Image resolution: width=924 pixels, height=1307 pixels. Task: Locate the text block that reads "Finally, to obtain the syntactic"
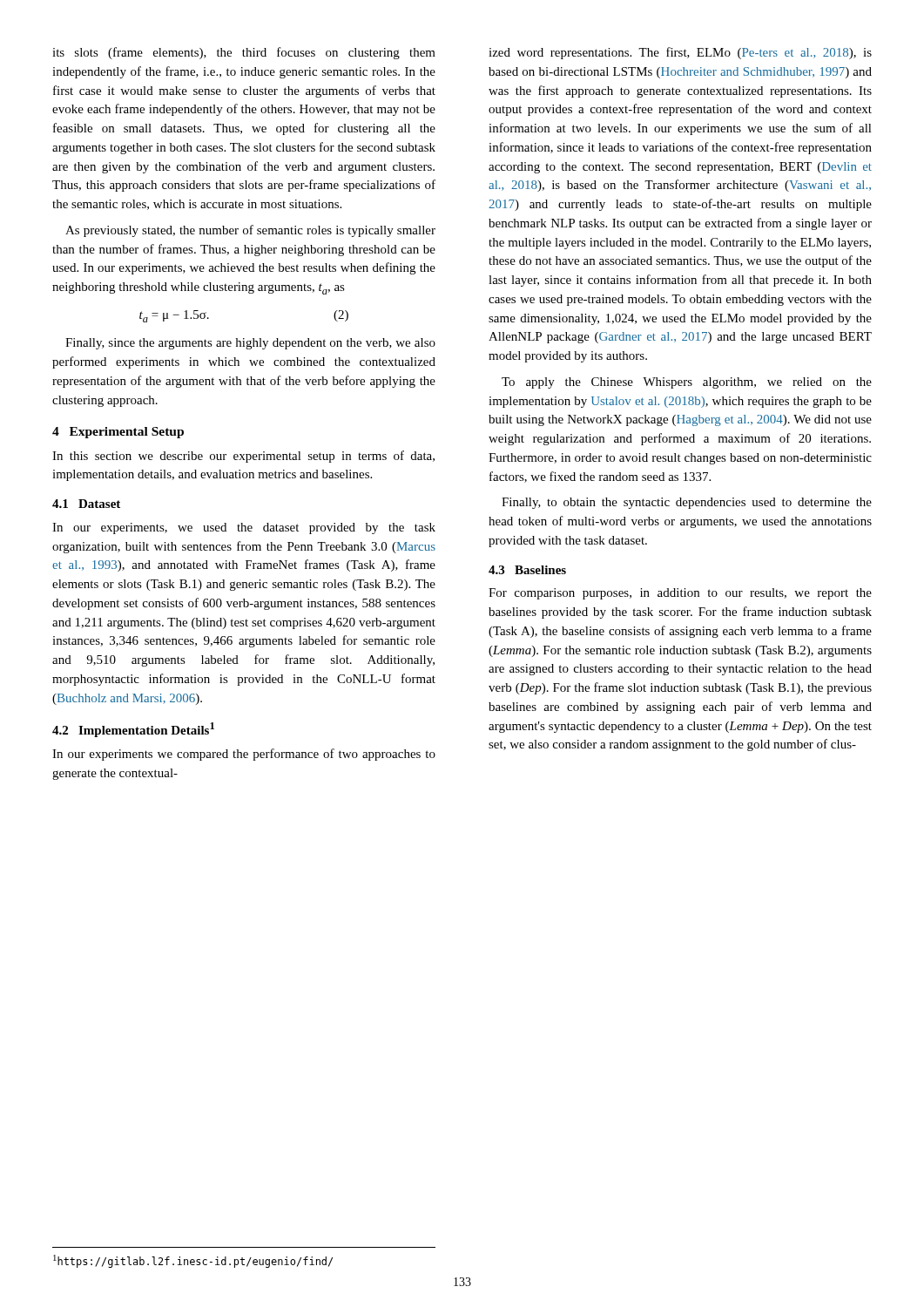tap(680, 522)
